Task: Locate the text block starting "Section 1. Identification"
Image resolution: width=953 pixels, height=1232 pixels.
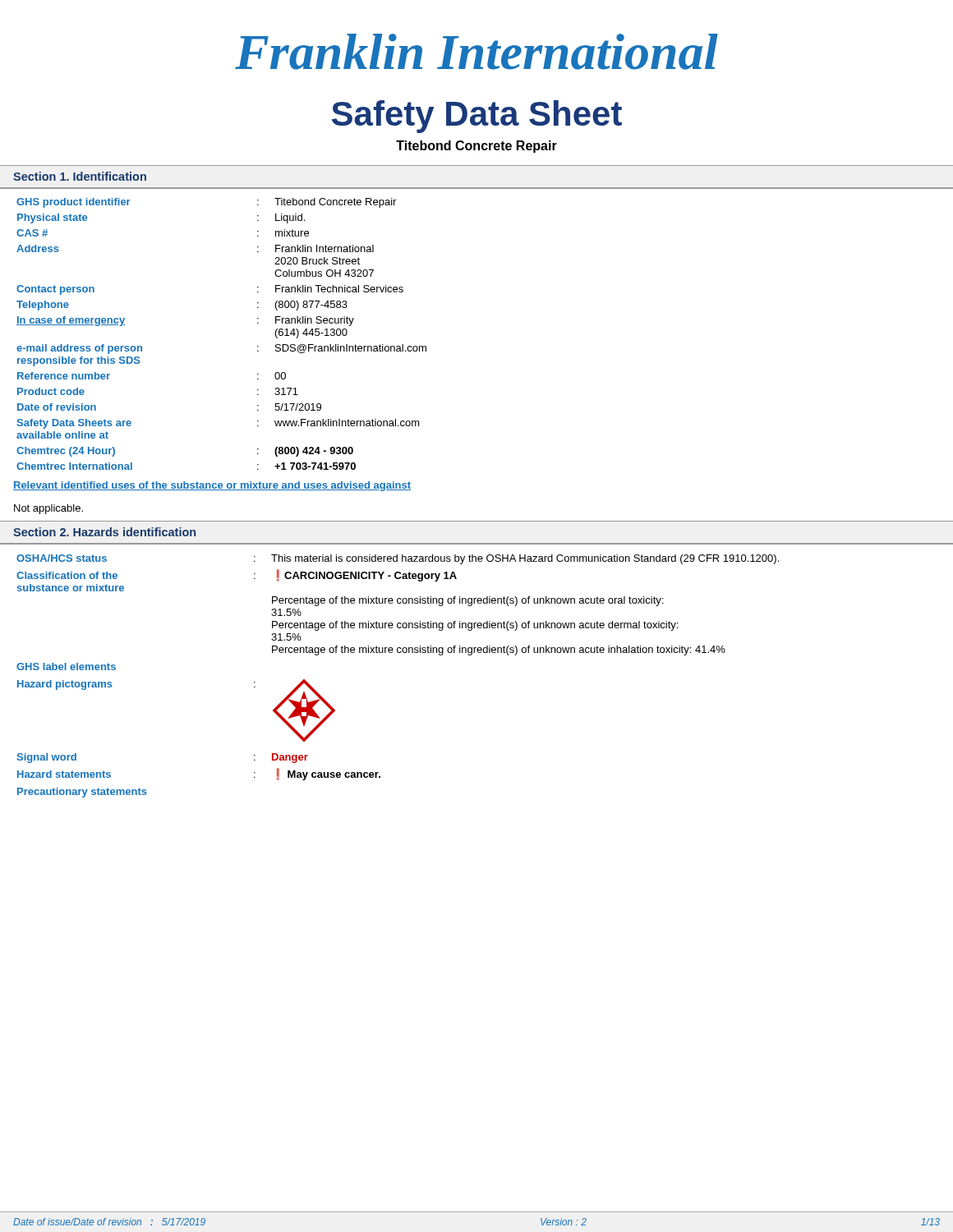Action: 80,177
